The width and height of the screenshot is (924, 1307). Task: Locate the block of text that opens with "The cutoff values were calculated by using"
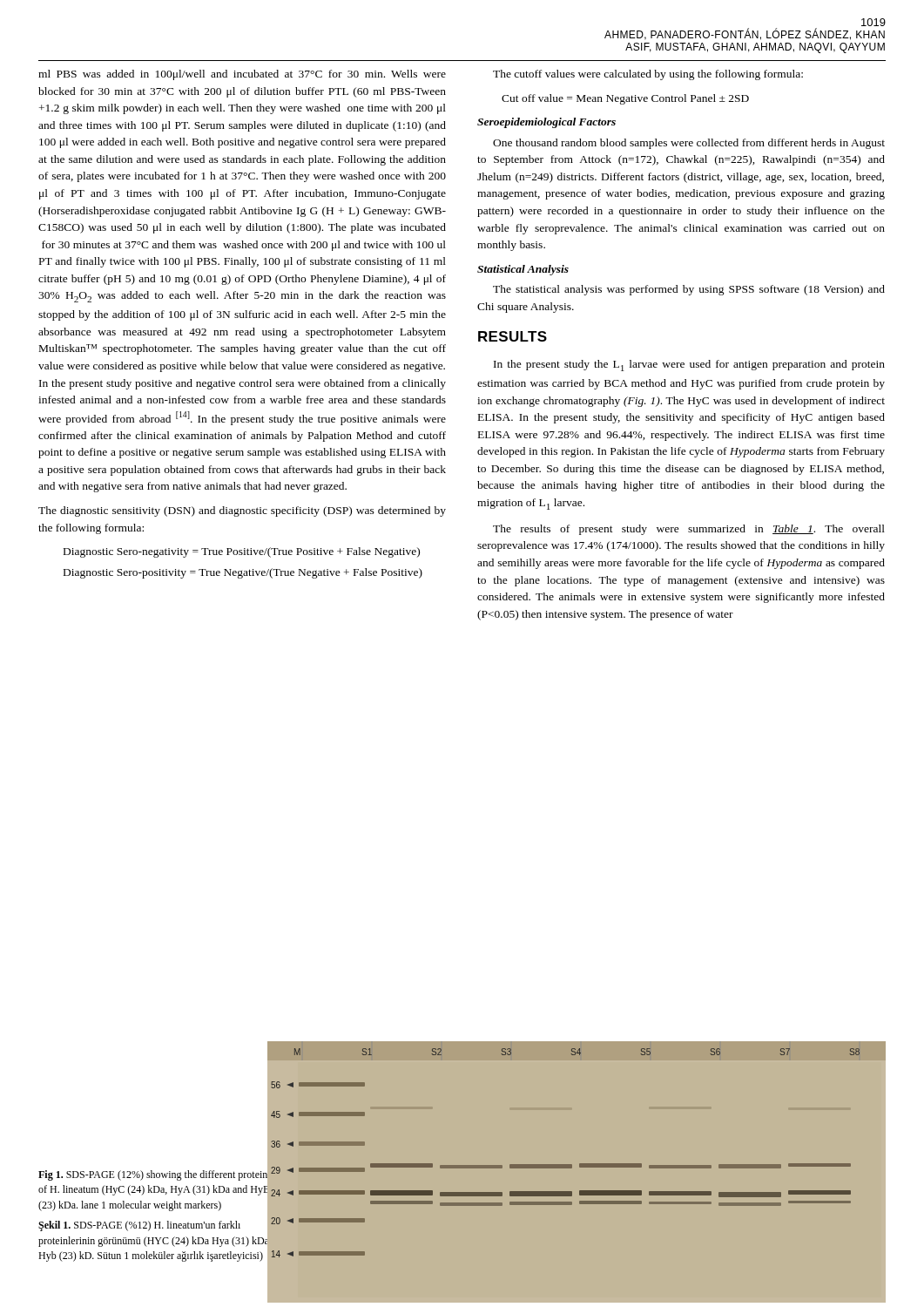coord(681,74)
